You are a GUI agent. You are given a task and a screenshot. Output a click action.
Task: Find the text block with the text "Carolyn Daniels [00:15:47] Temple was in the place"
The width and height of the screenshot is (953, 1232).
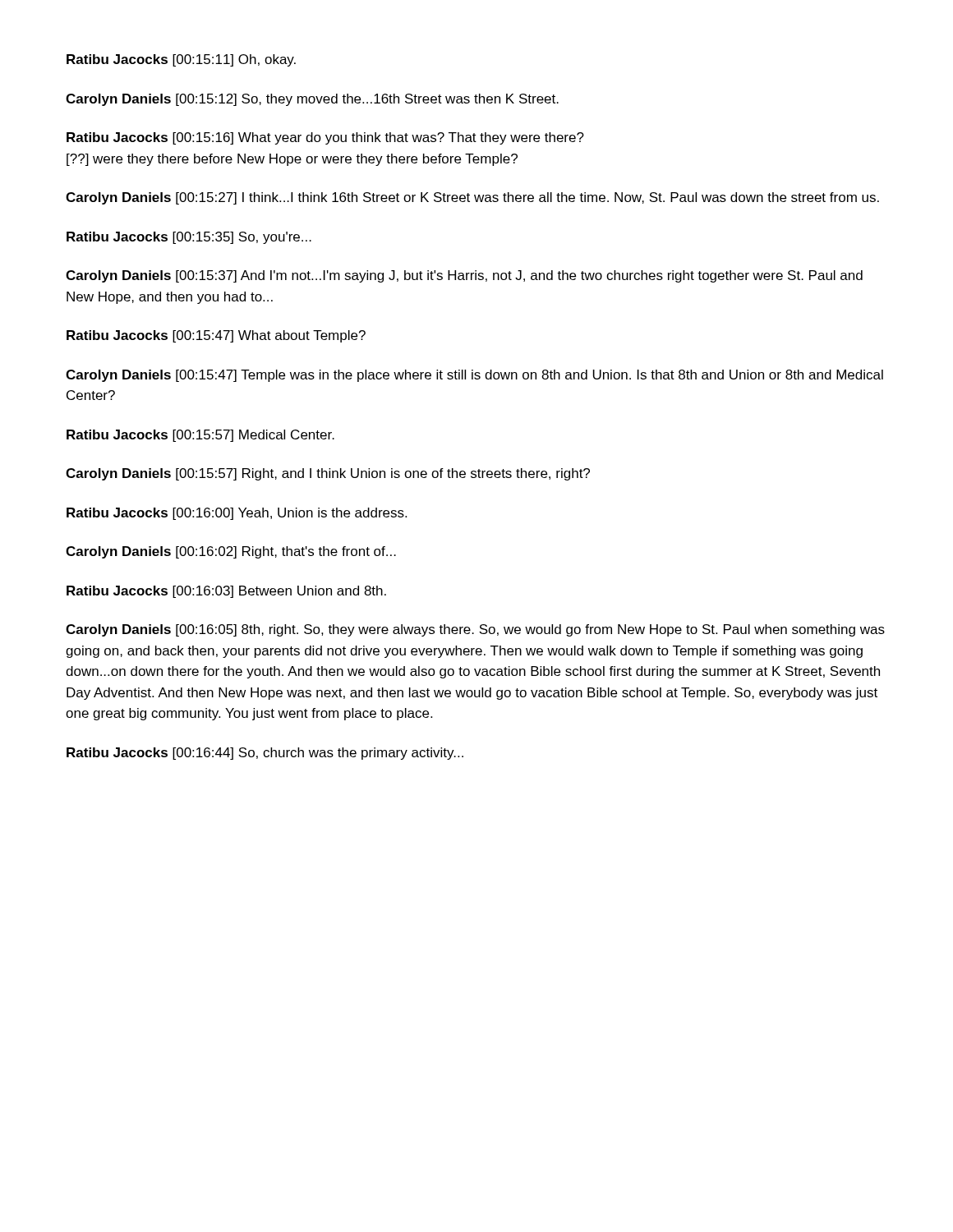pos(475,385)
